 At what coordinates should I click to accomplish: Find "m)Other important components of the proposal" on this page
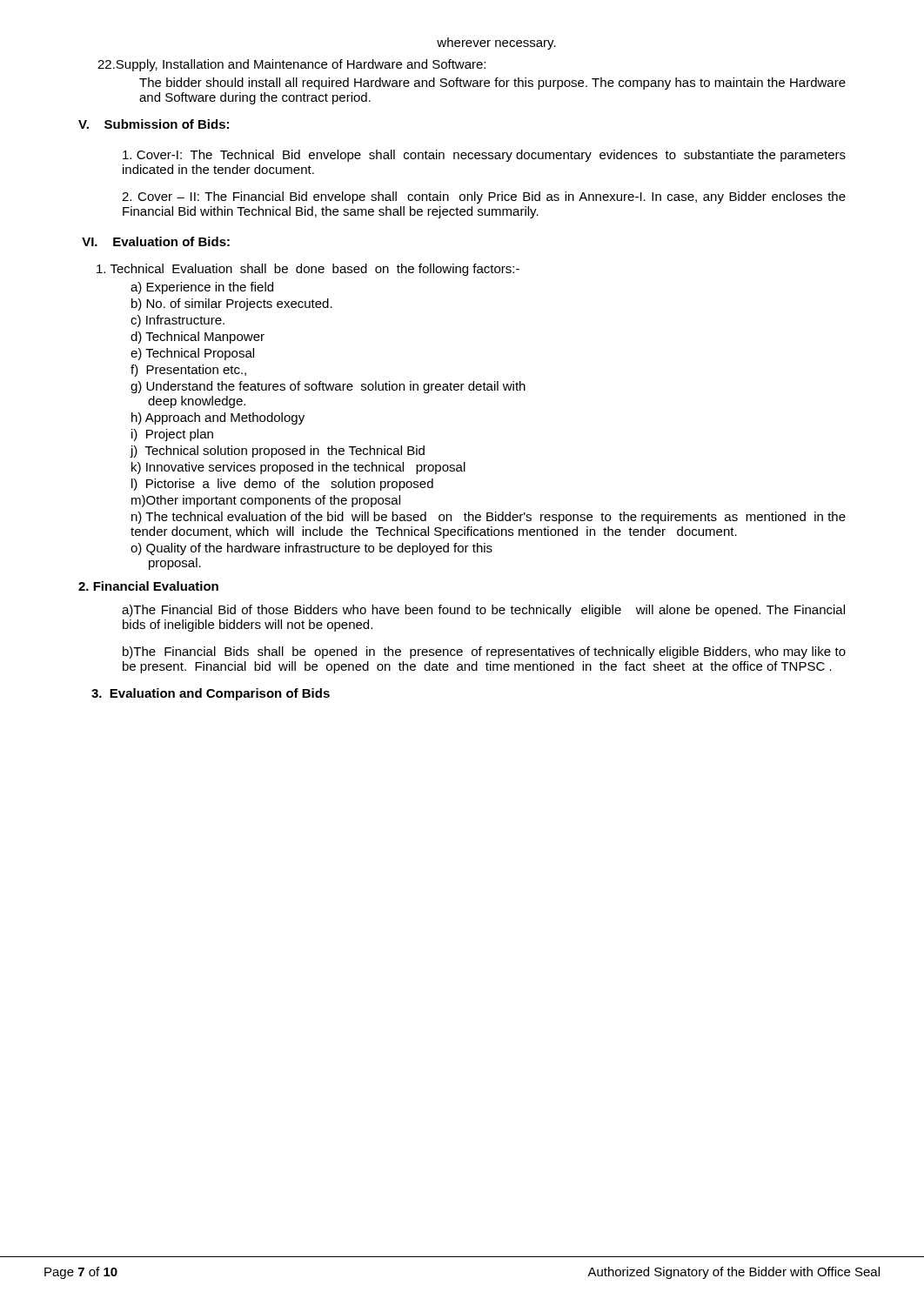(266, 500)
